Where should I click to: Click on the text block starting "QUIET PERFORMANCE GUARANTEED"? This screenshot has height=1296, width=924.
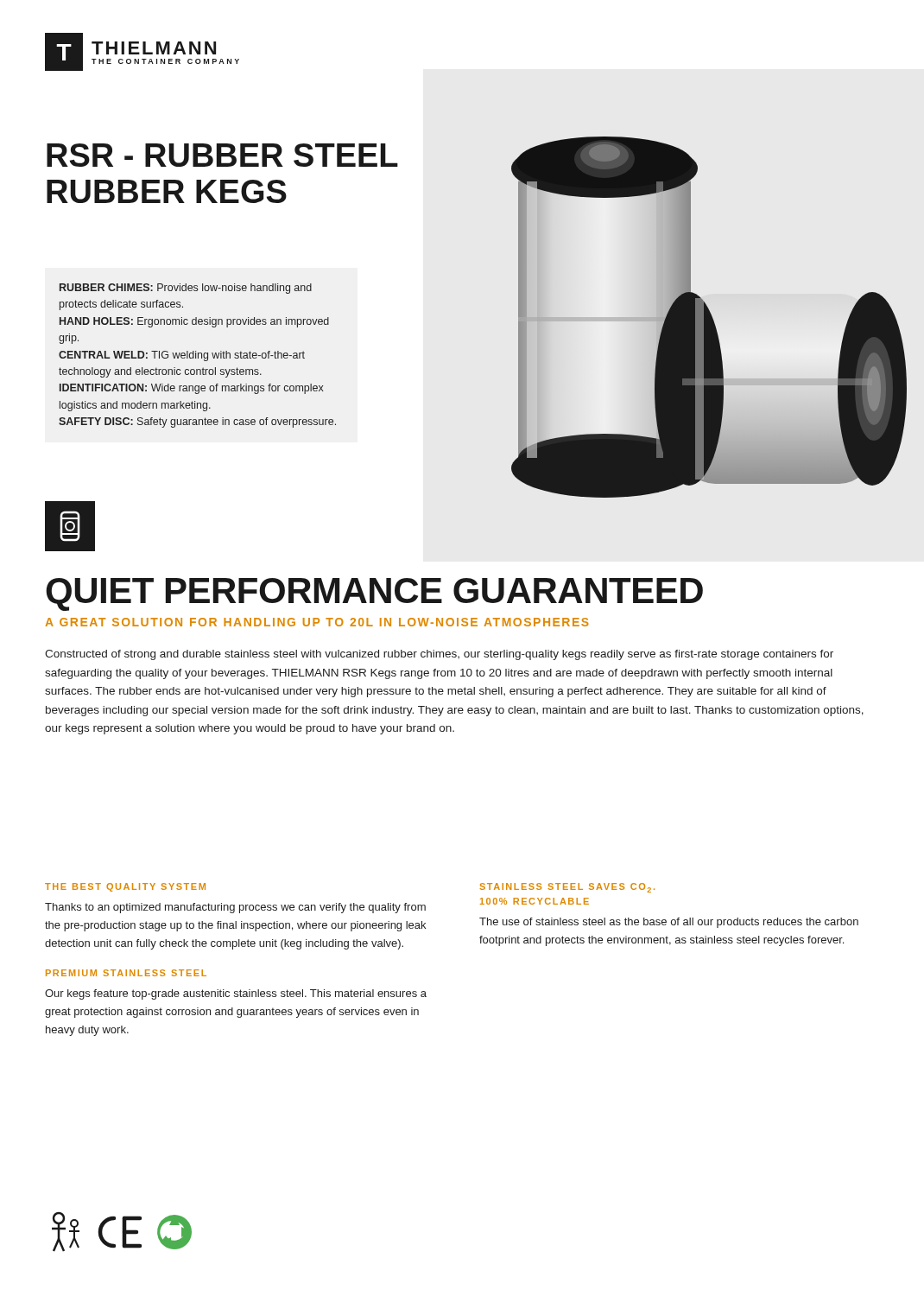pyautogui.click(x=462, y=591)
